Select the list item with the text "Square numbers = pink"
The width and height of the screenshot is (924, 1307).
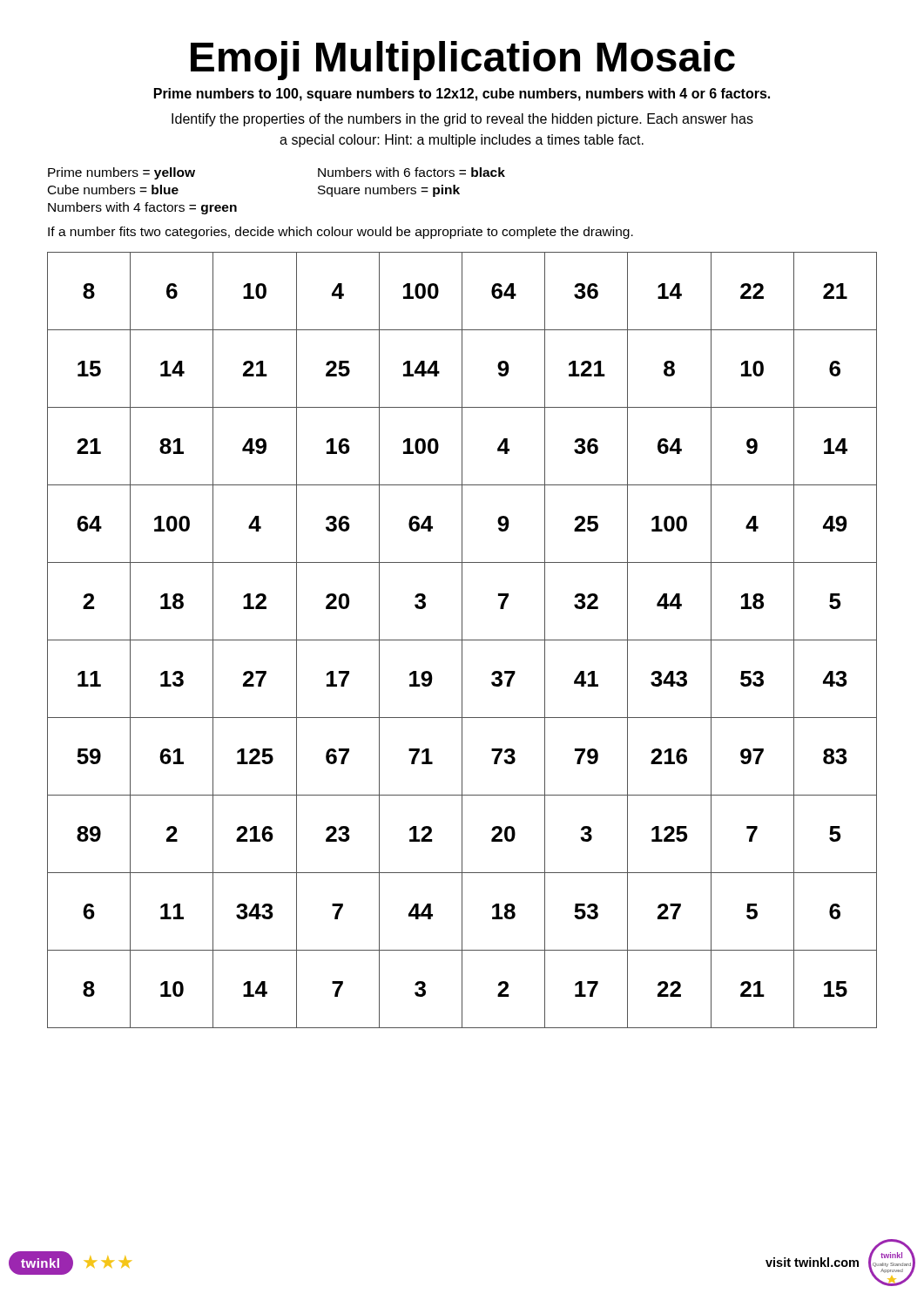pos(388,190)
